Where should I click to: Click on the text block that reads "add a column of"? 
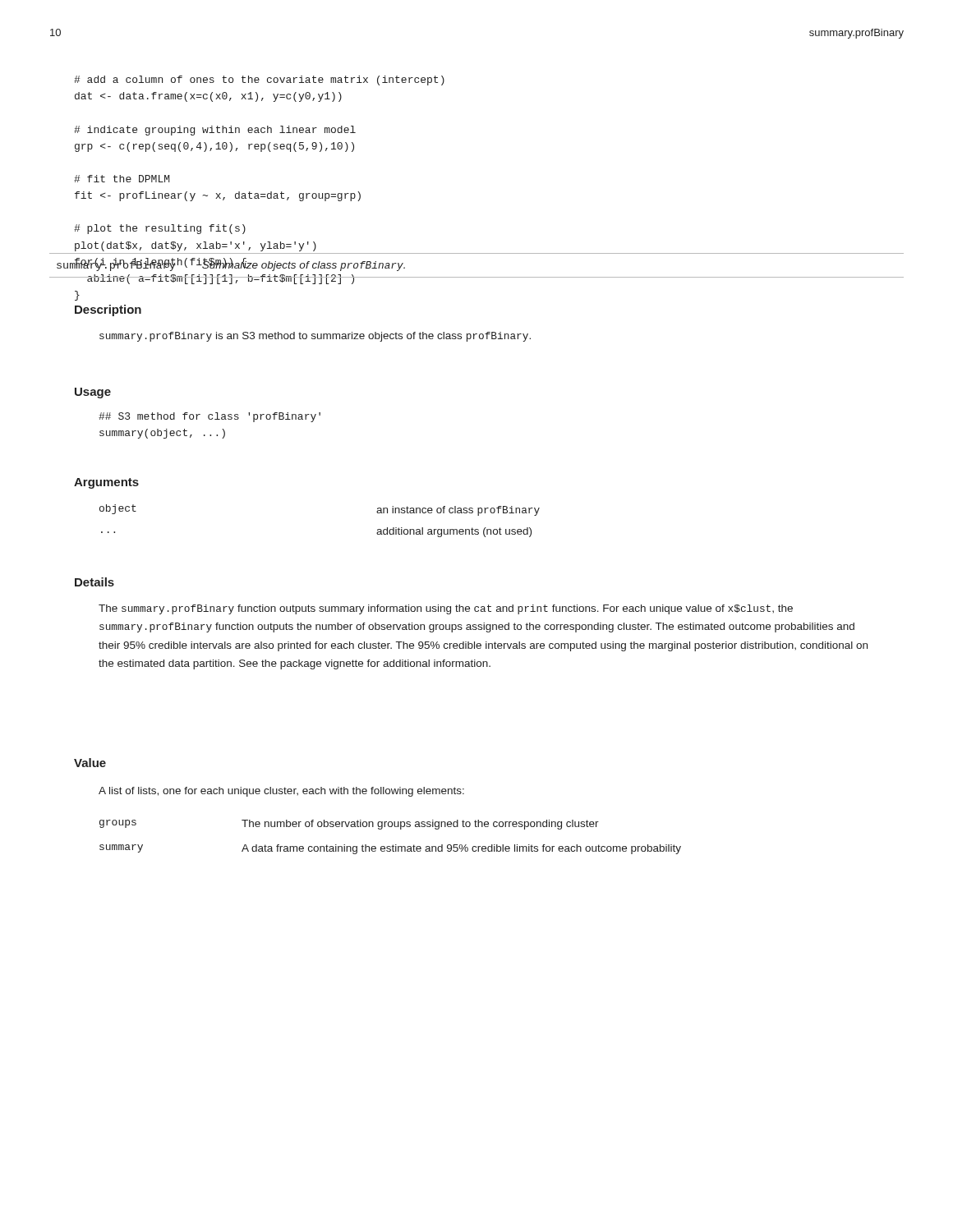tap(260, 188)
